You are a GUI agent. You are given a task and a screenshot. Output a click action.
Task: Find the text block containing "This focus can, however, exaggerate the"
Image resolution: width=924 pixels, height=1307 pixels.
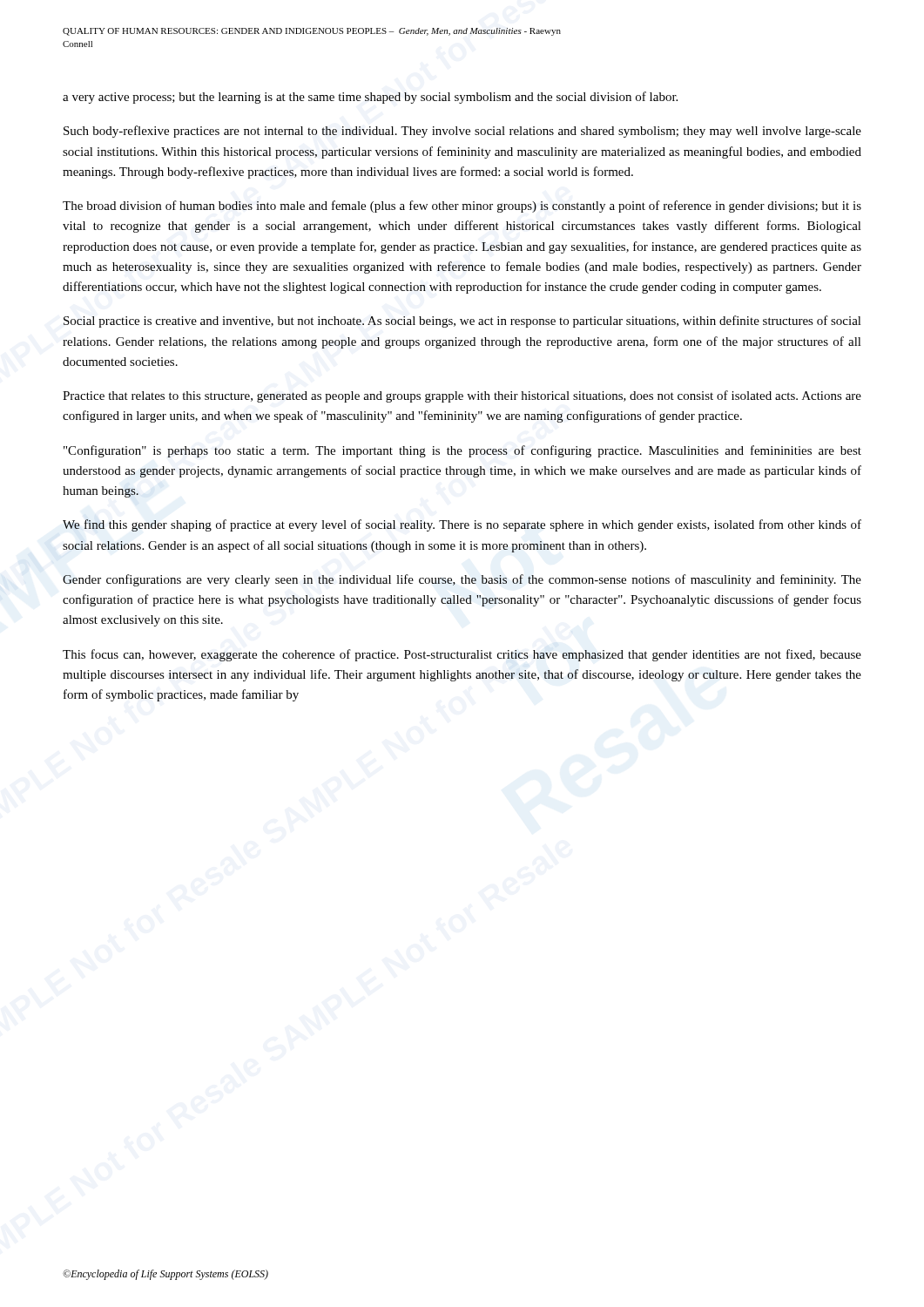462,674
